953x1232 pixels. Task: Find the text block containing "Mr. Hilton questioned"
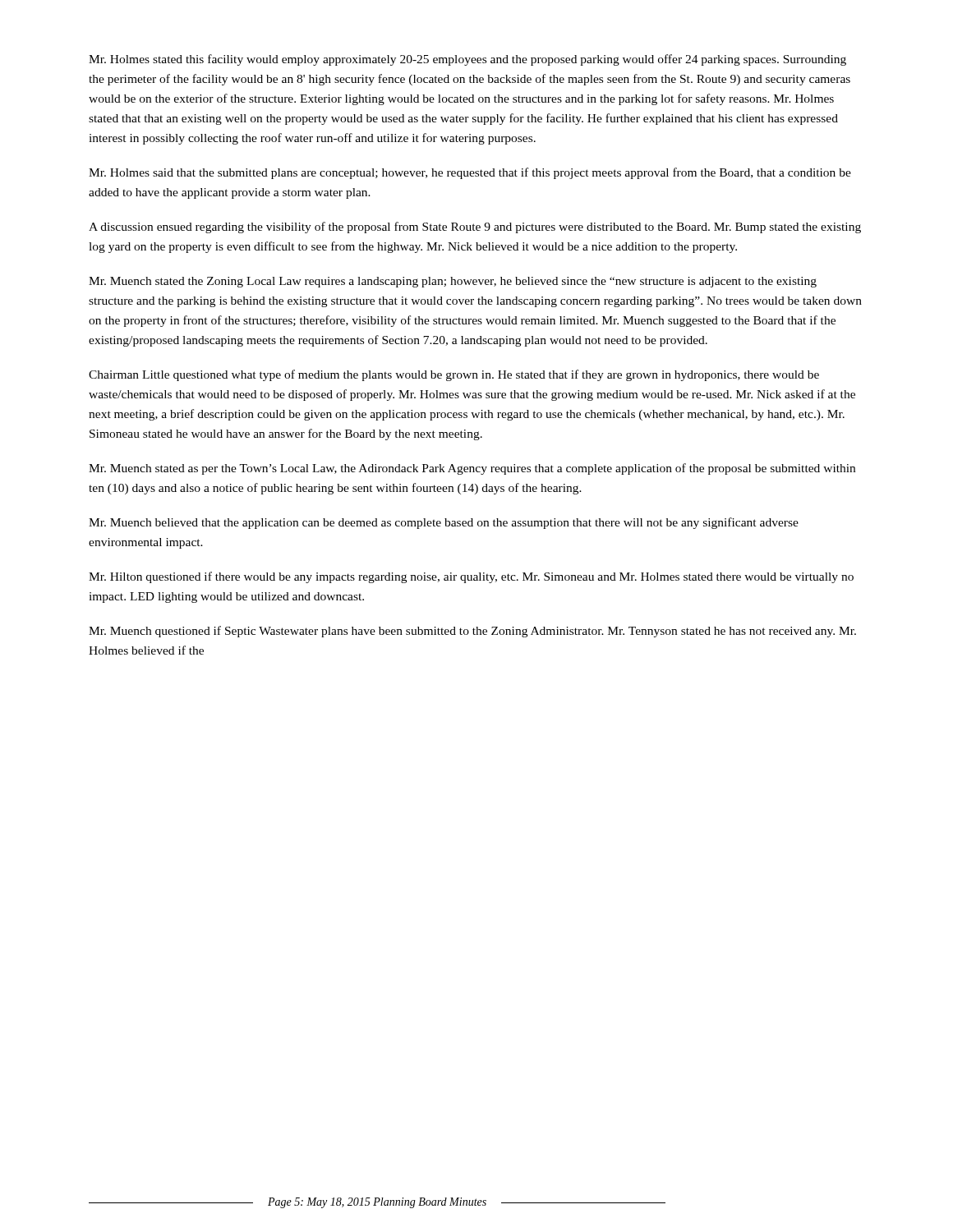pyautogui.click(x=471, y=586)
